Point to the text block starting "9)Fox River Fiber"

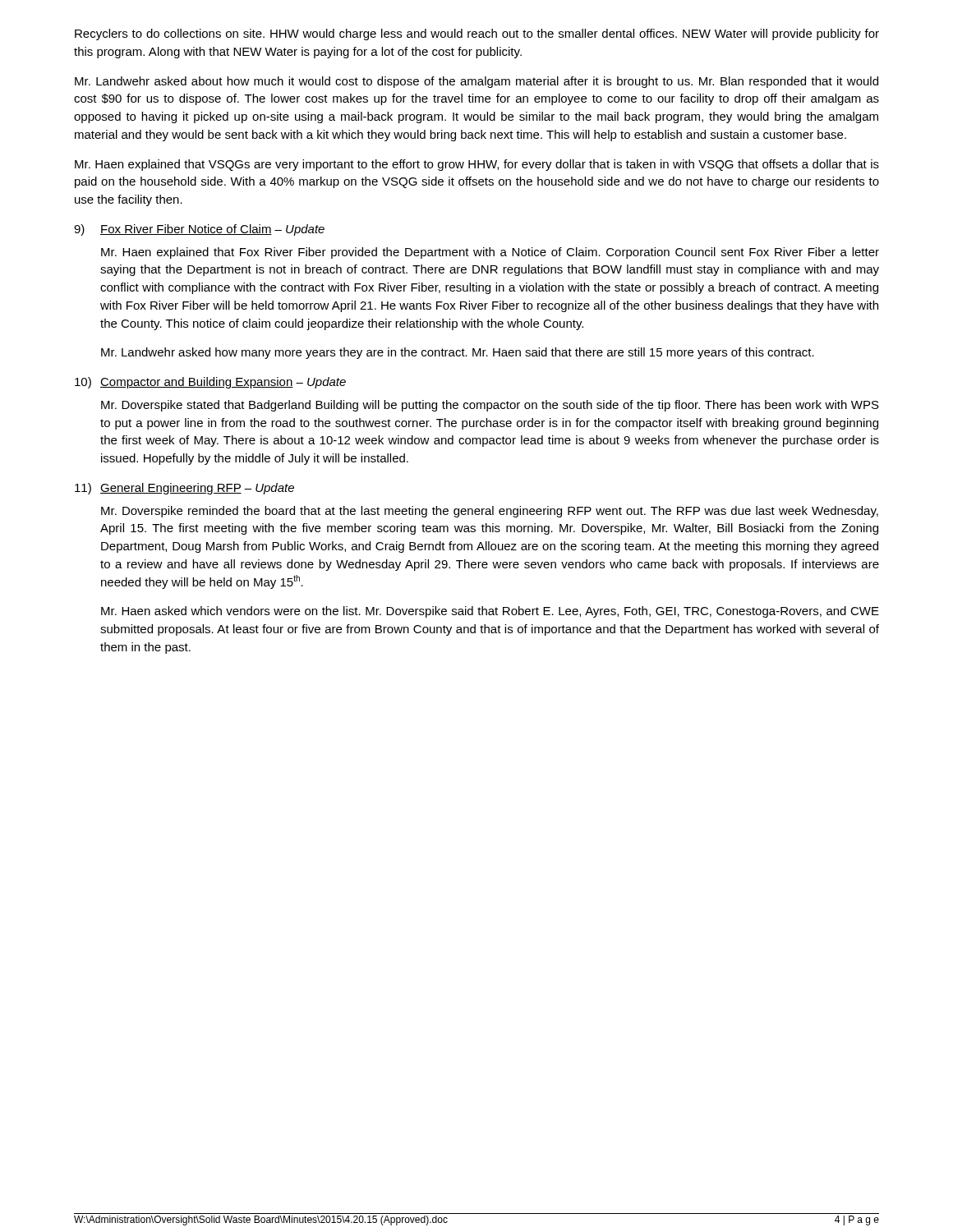pyautogui.click(x=199, y=229)
